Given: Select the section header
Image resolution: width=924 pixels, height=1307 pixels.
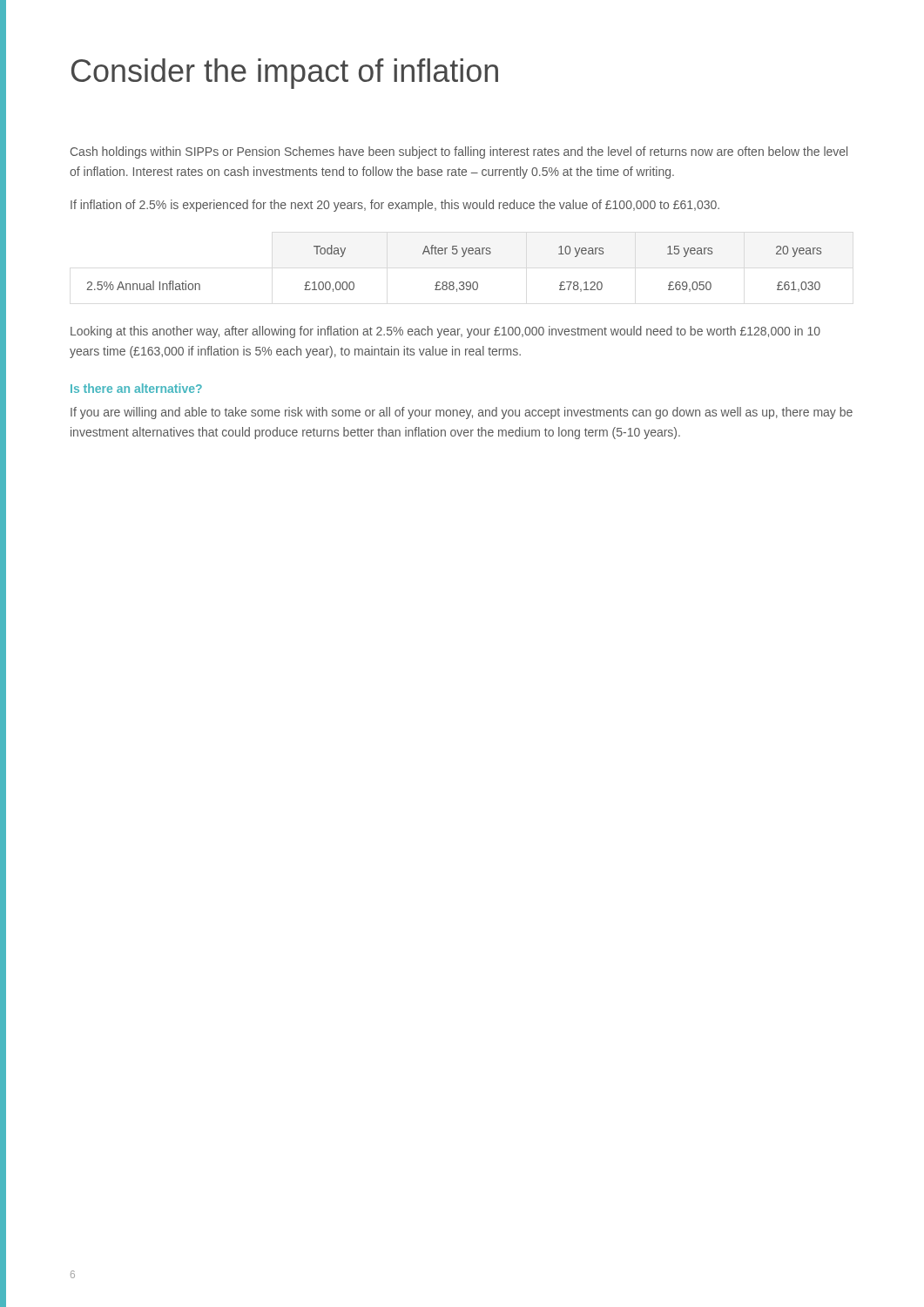Looking at the screenshot, I should 462,389.
